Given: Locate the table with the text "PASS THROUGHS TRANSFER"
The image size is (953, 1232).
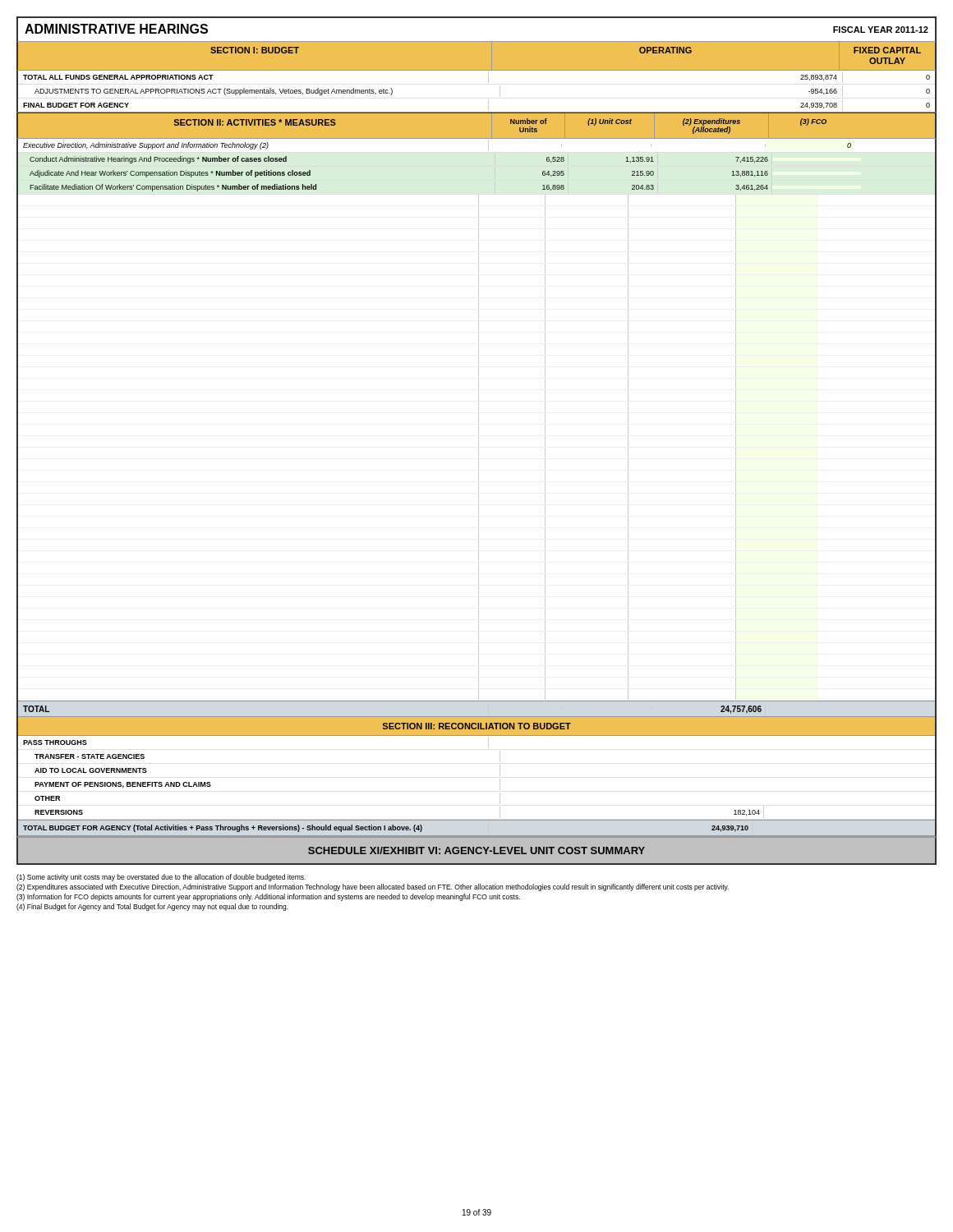Looking at the screenshot, I should (x=476, y=778).
